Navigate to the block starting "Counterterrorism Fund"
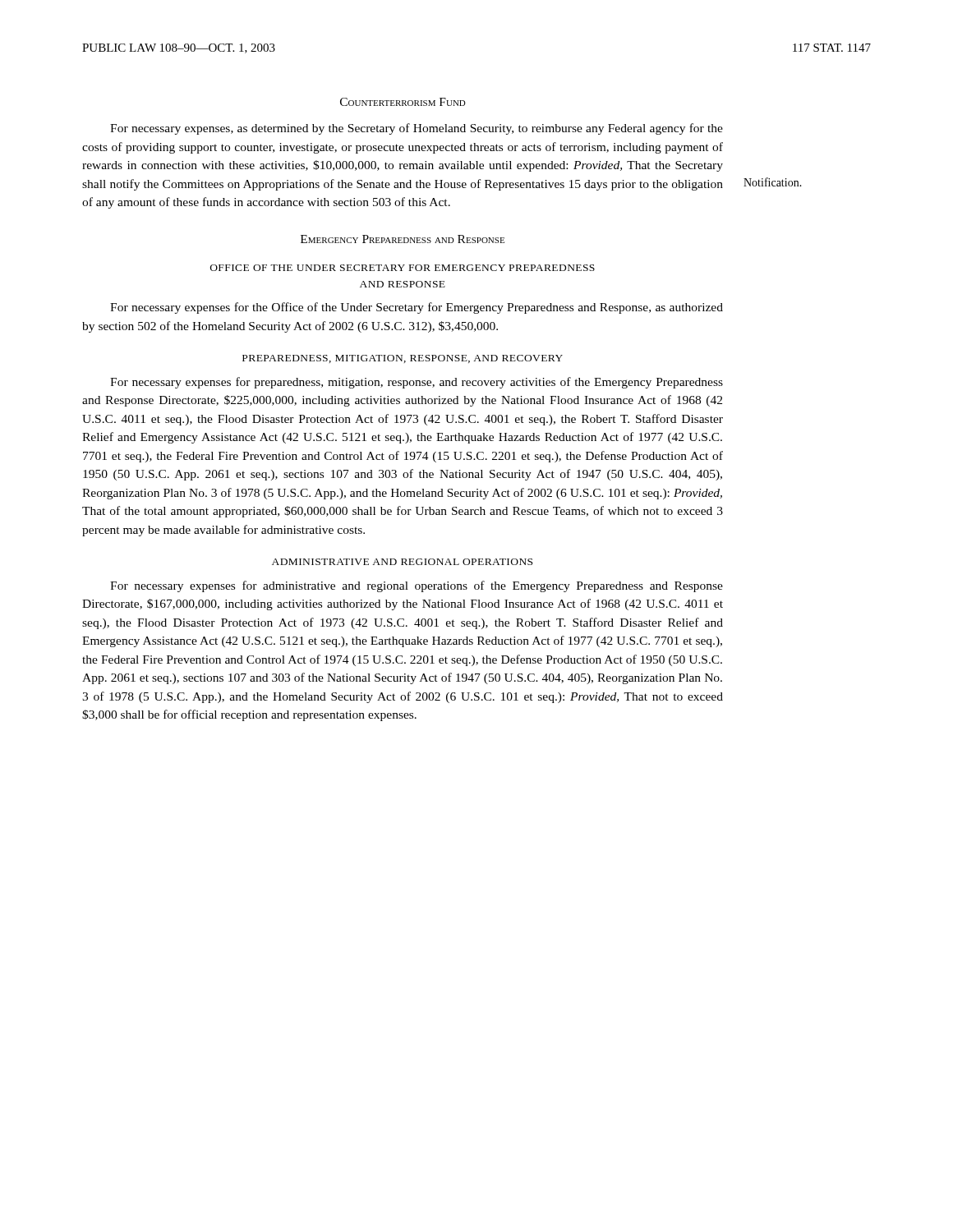Screen dimensions: 1232x953 click(x=403, y=101)
